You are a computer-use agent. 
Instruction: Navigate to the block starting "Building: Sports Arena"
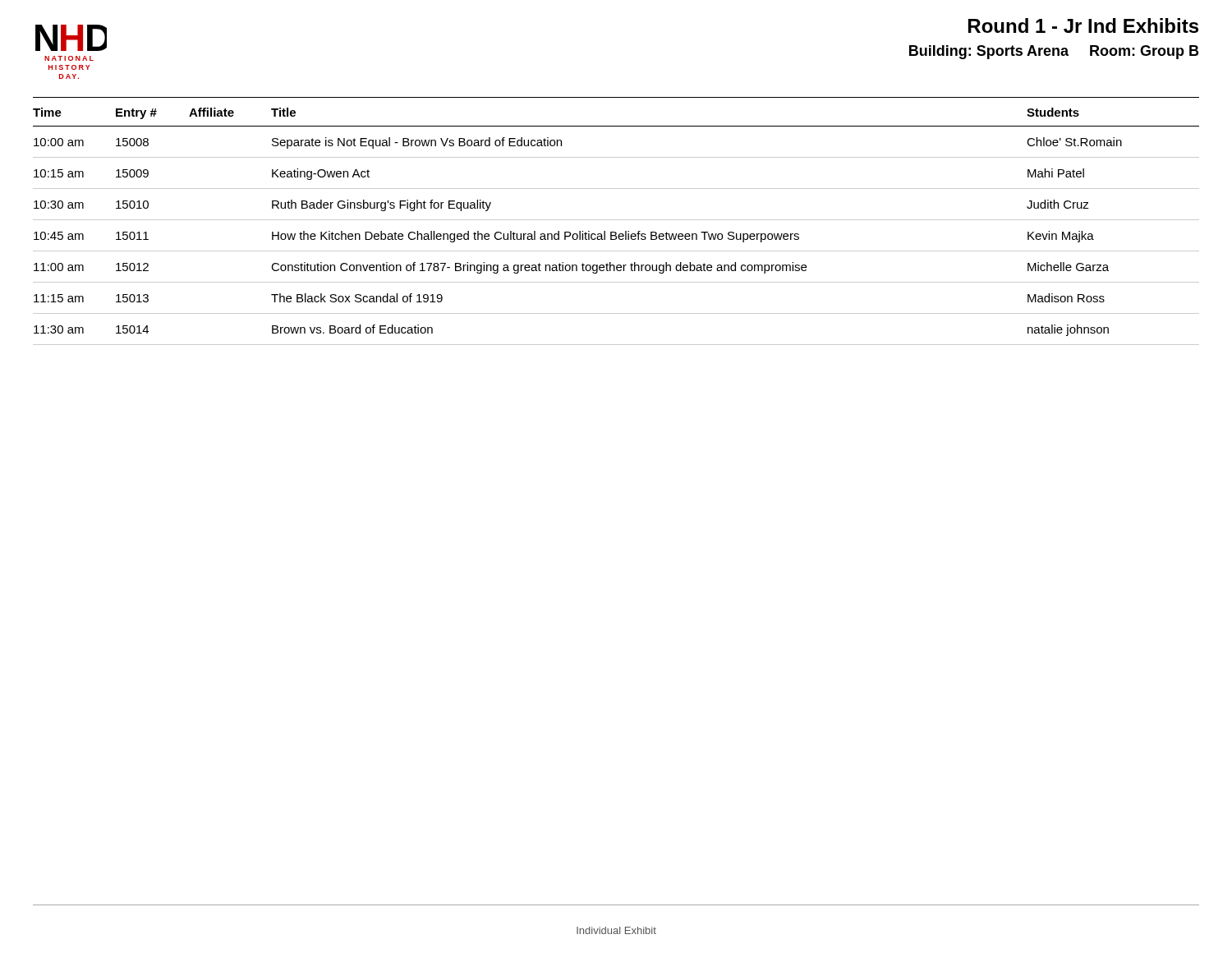point(1054,51)
